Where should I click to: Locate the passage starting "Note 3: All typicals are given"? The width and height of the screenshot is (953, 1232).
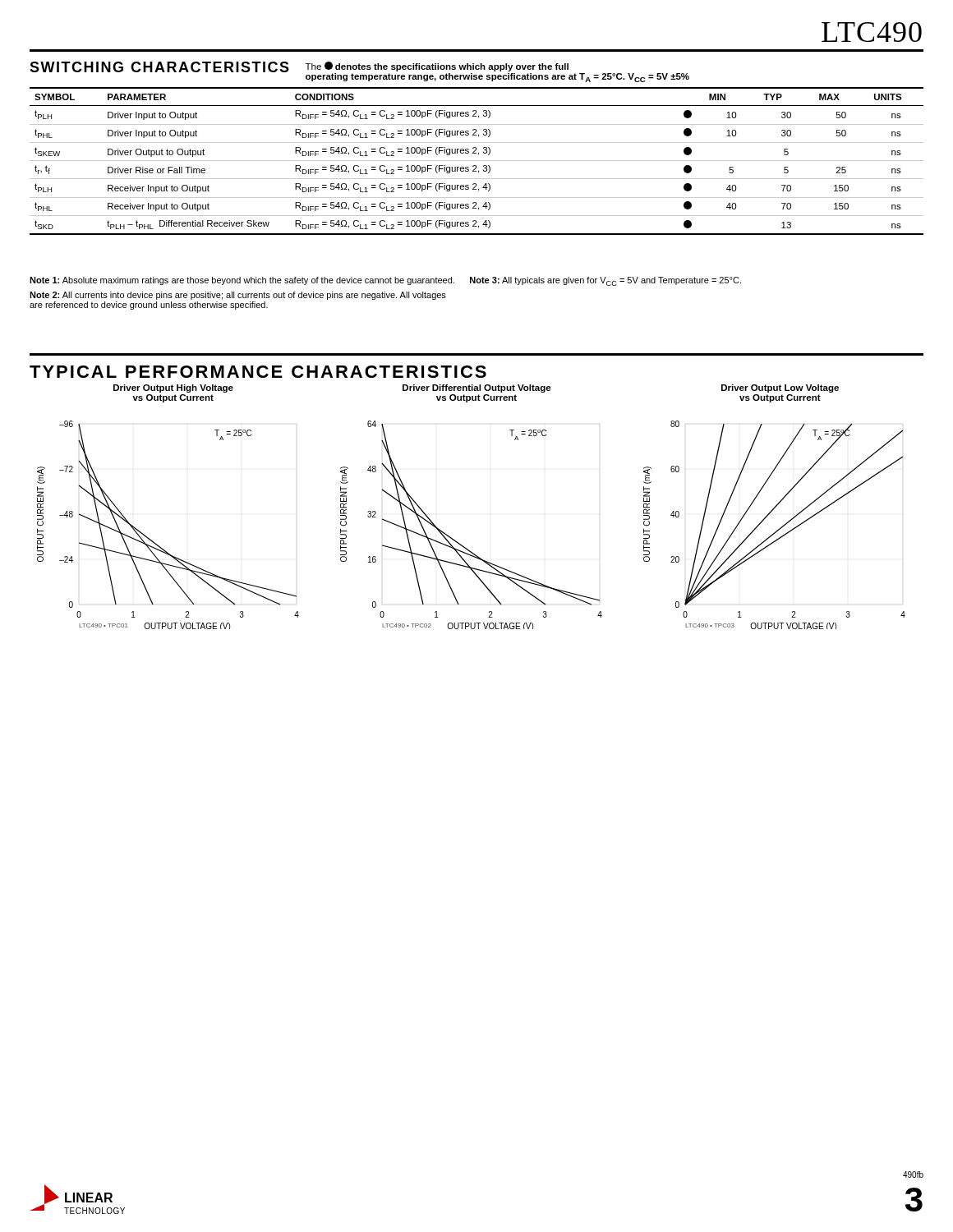click(x=693, y=281)
